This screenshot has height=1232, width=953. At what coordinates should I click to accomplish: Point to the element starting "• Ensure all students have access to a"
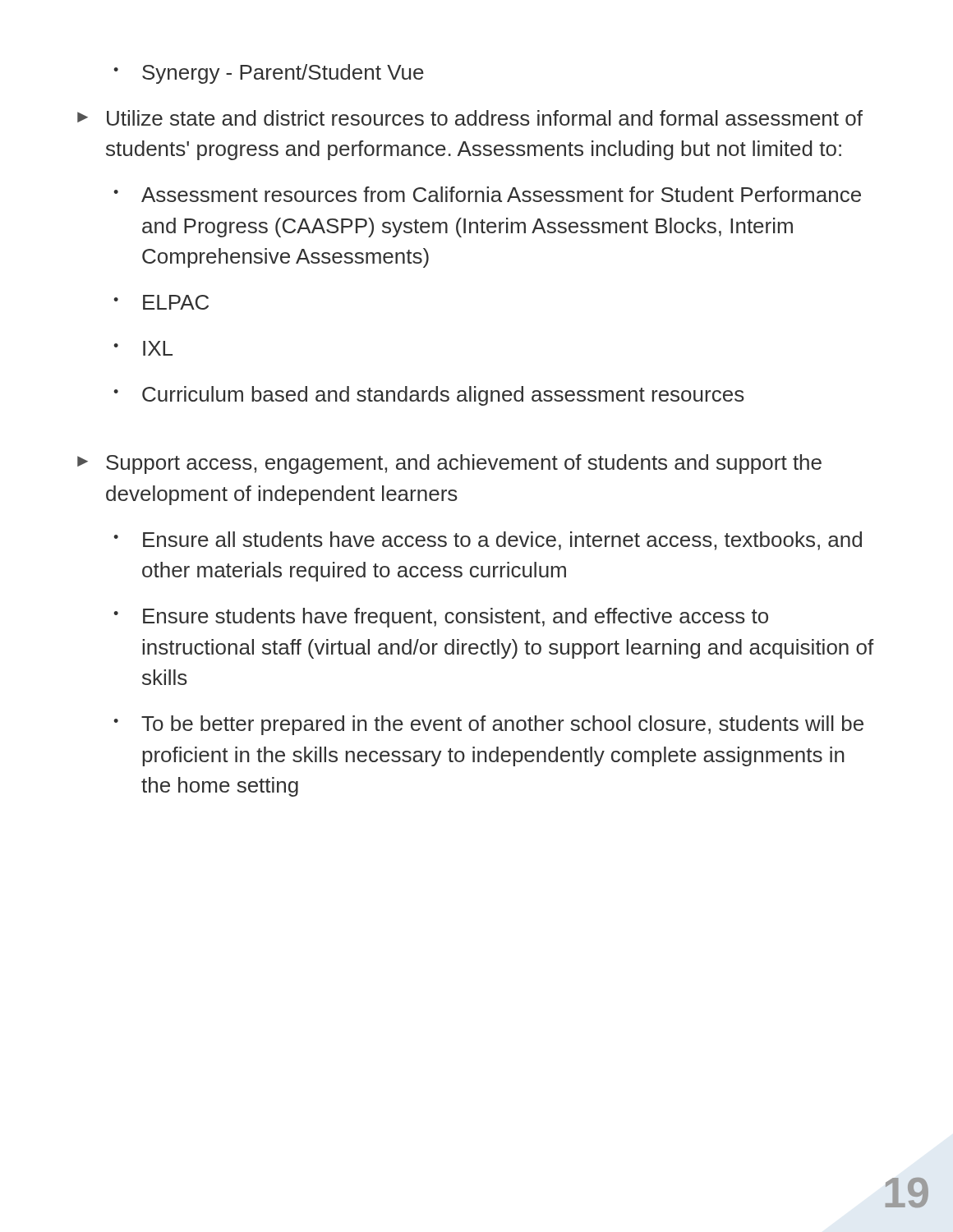tap(496, 555)
